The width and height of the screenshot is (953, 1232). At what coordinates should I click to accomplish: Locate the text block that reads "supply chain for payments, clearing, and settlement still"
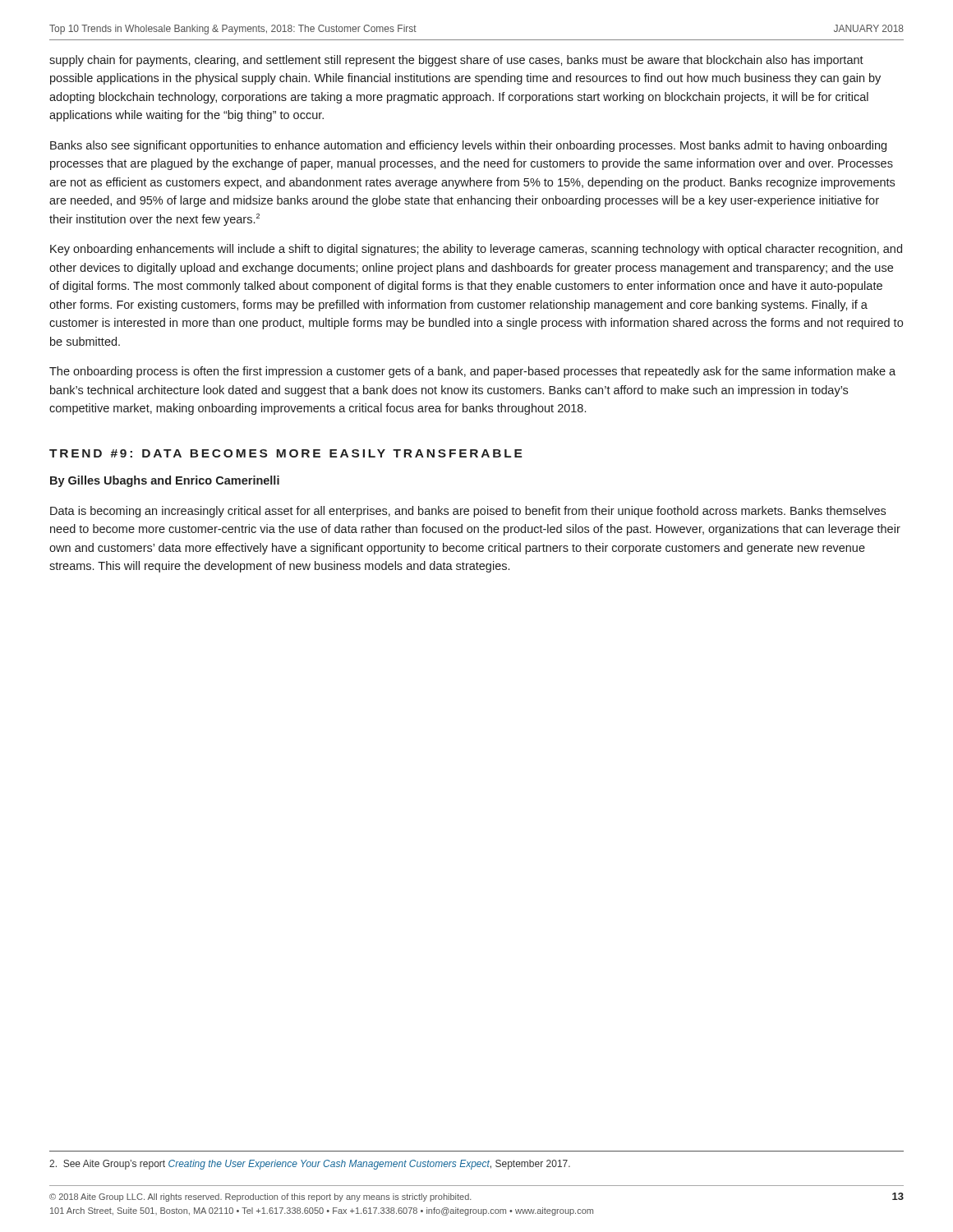coord(476,88)
